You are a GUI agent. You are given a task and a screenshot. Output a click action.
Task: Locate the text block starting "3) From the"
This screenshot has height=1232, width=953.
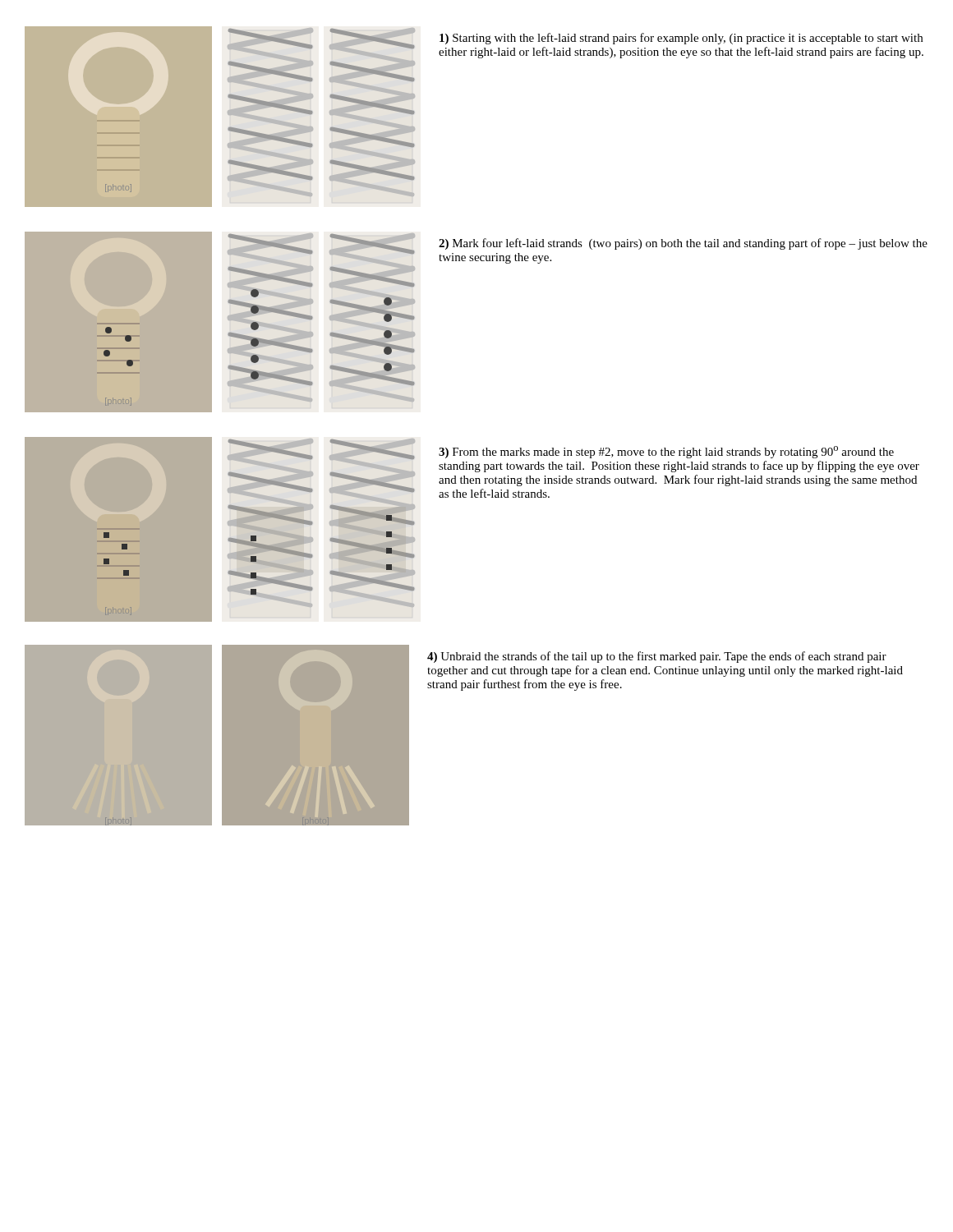[x=679, y=471]
